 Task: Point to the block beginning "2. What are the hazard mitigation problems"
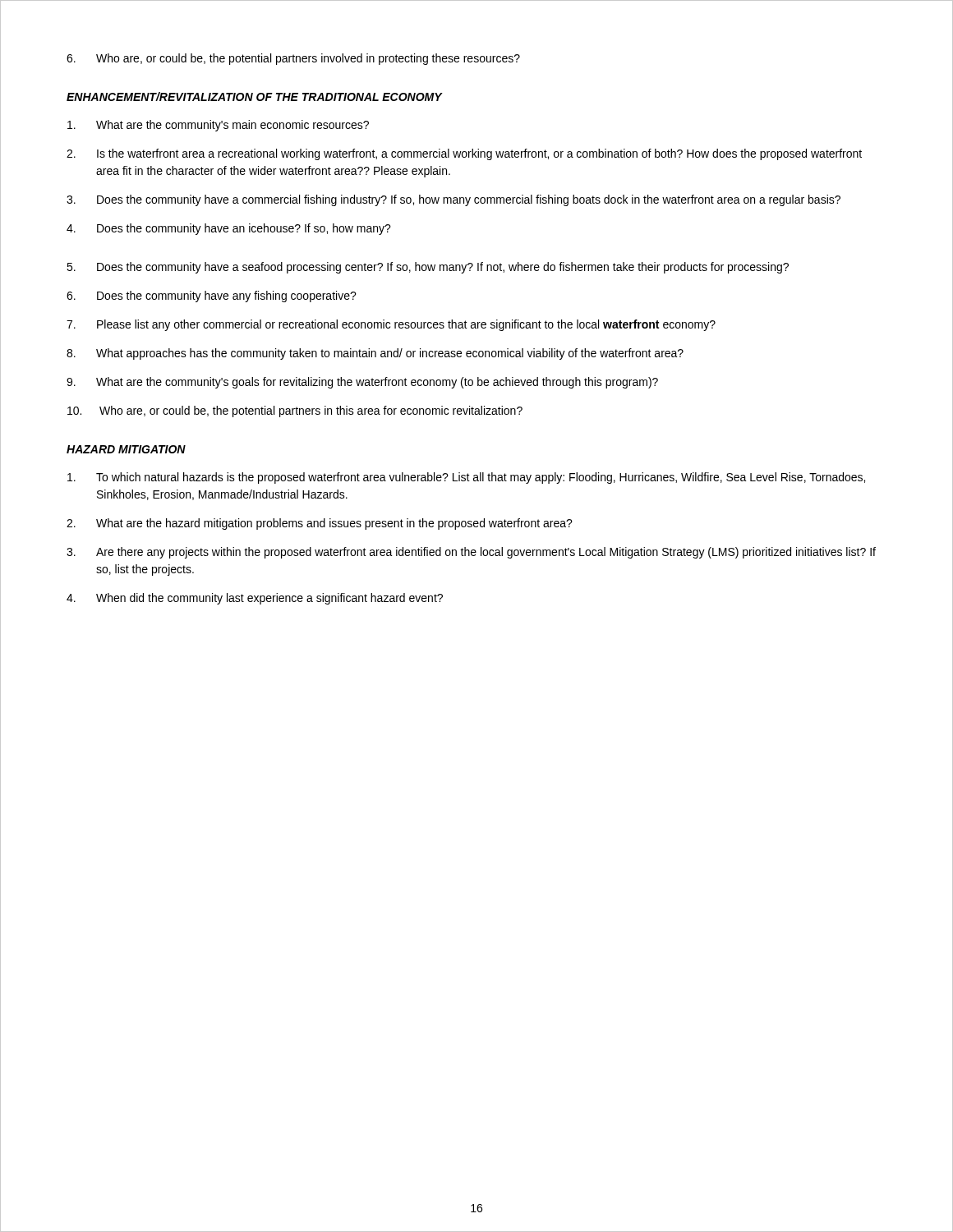pyautogui.click(x=476, y=524)
